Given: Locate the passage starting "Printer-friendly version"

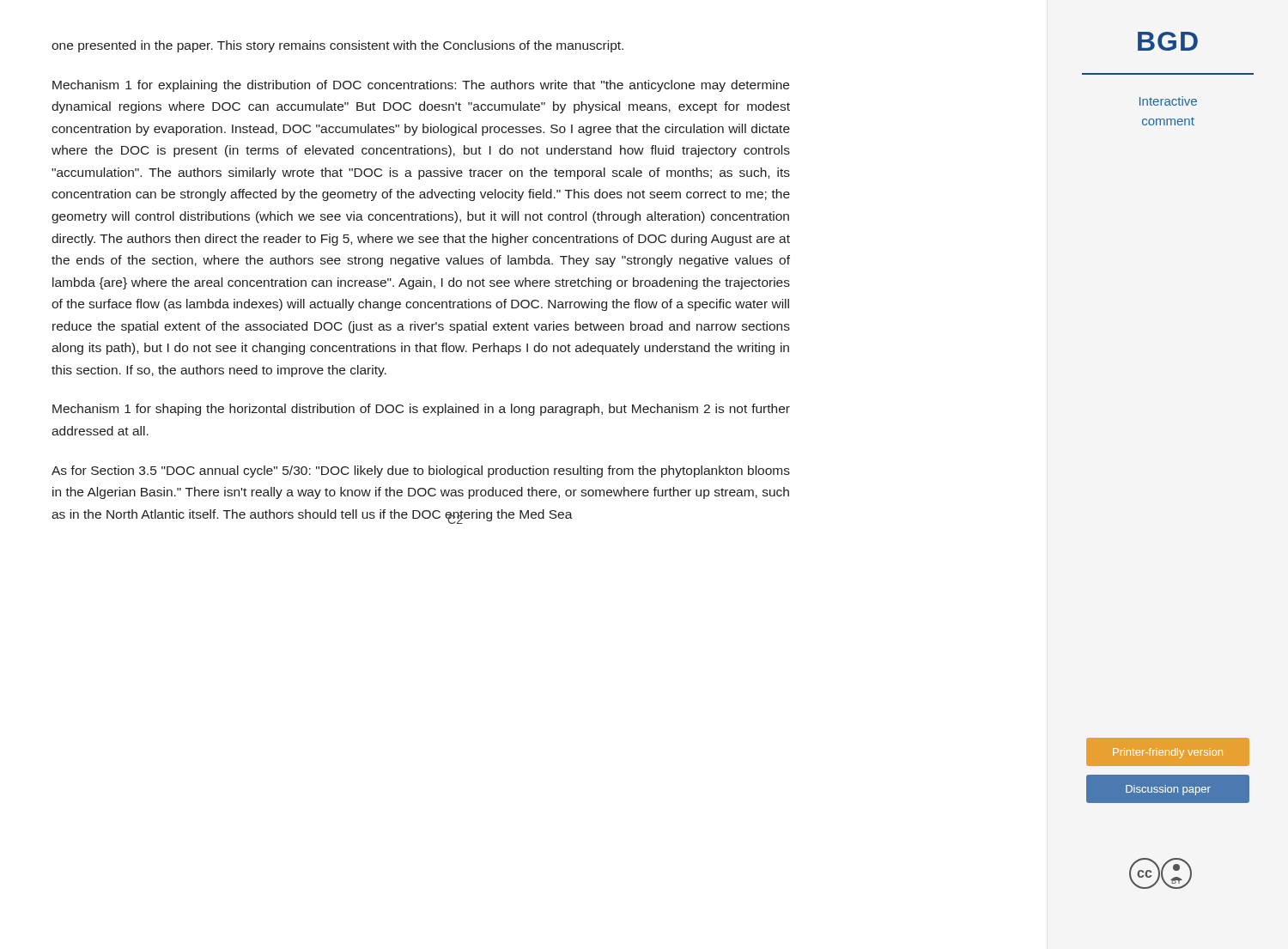Looking at the screenshot, I should click(1168, 752).
